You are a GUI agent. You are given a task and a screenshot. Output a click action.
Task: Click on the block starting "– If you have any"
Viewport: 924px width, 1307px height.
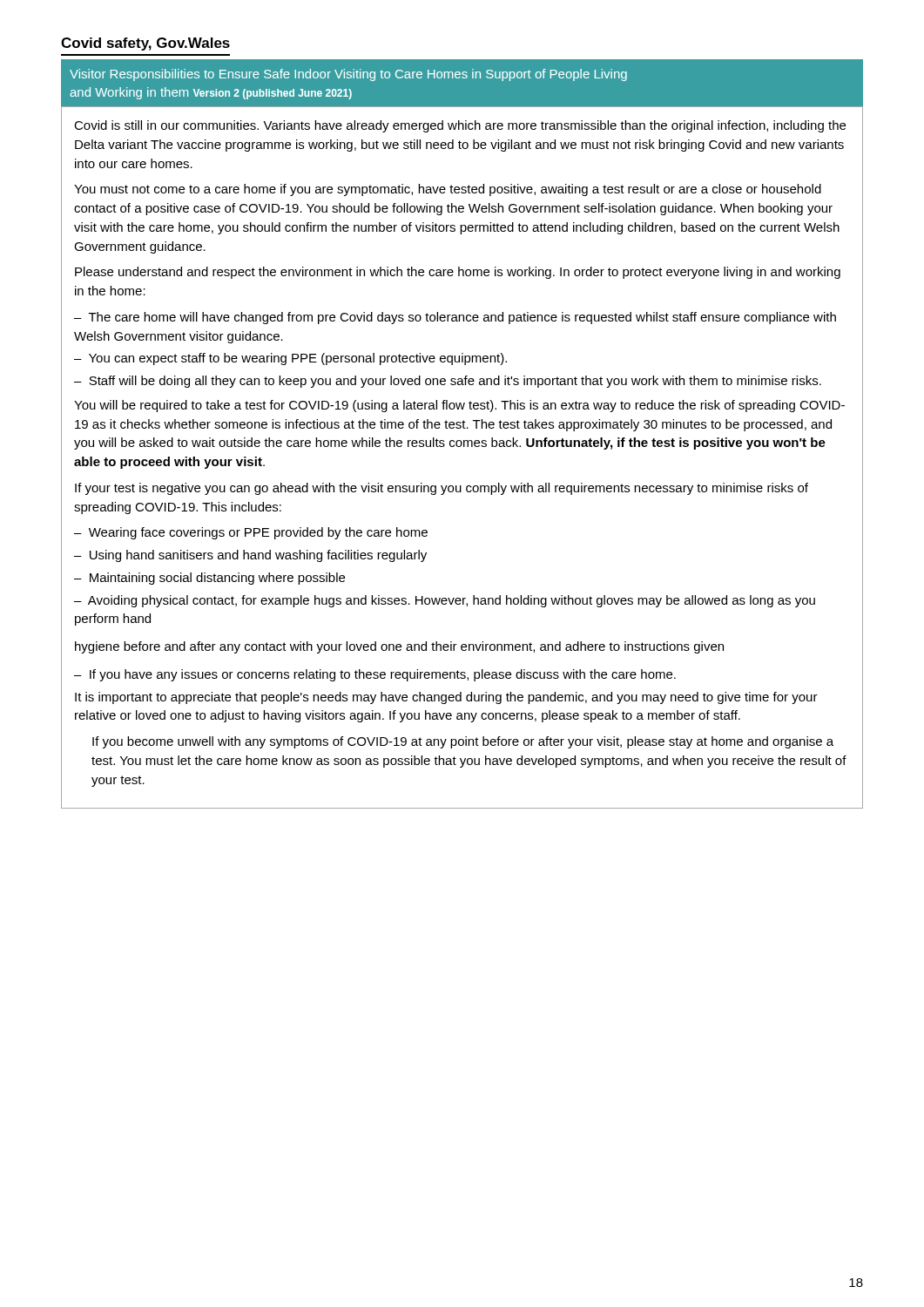375,674
